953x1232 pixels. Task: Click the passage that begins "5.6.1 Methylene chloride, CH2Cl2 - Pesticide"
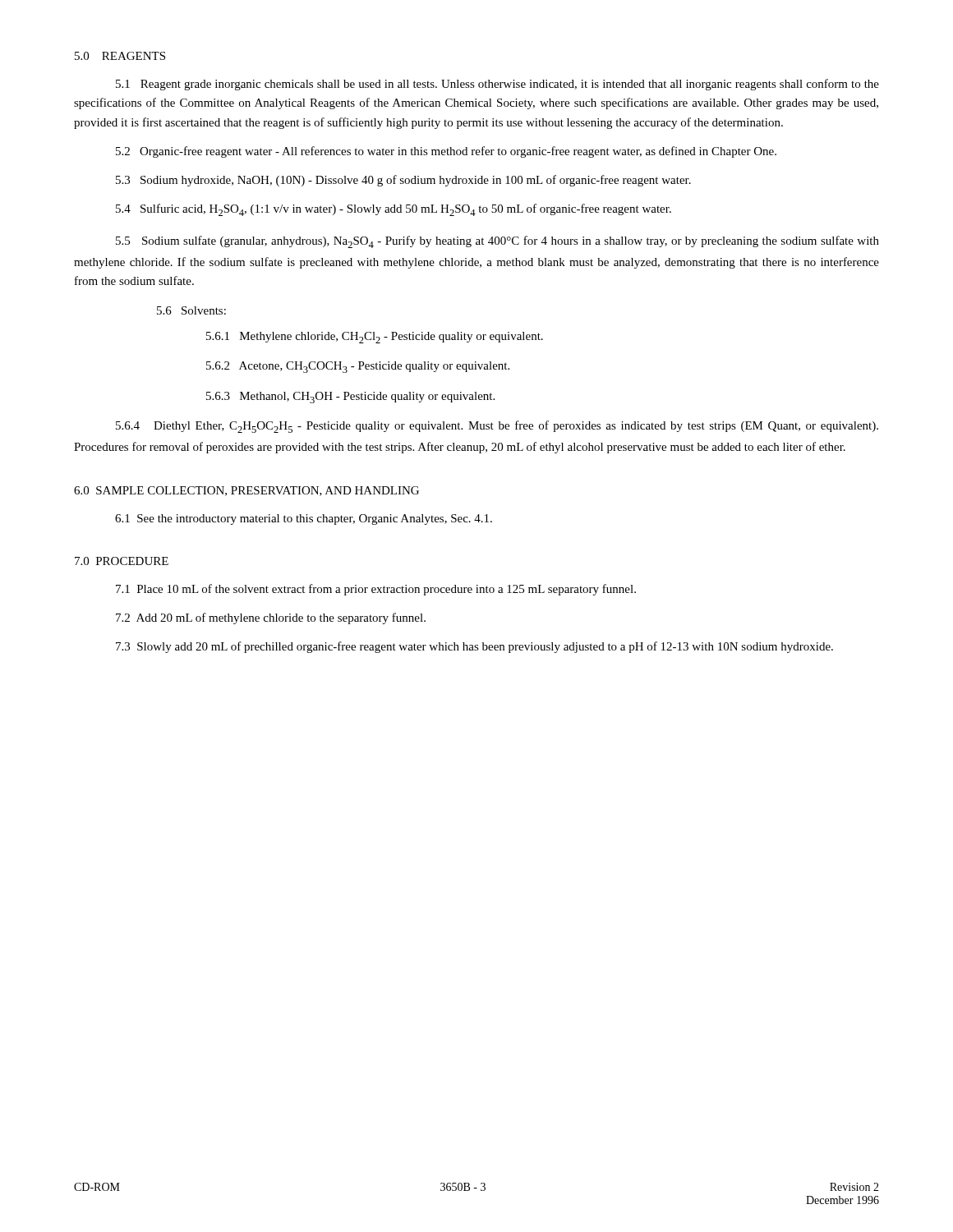476,338
